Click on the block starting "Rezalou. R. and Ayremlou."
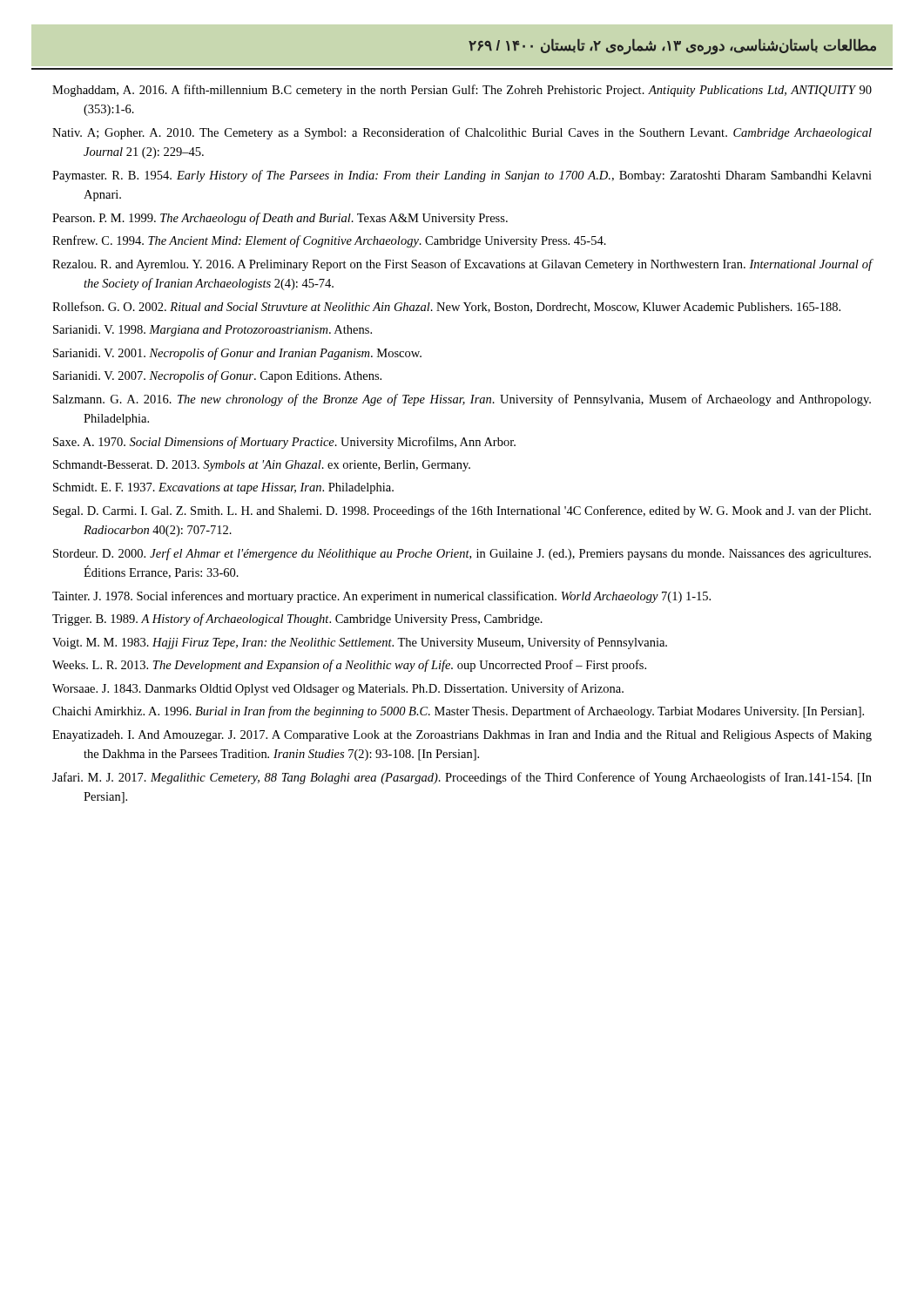Viewport: 924px width, 1307px height. [462, 274]
